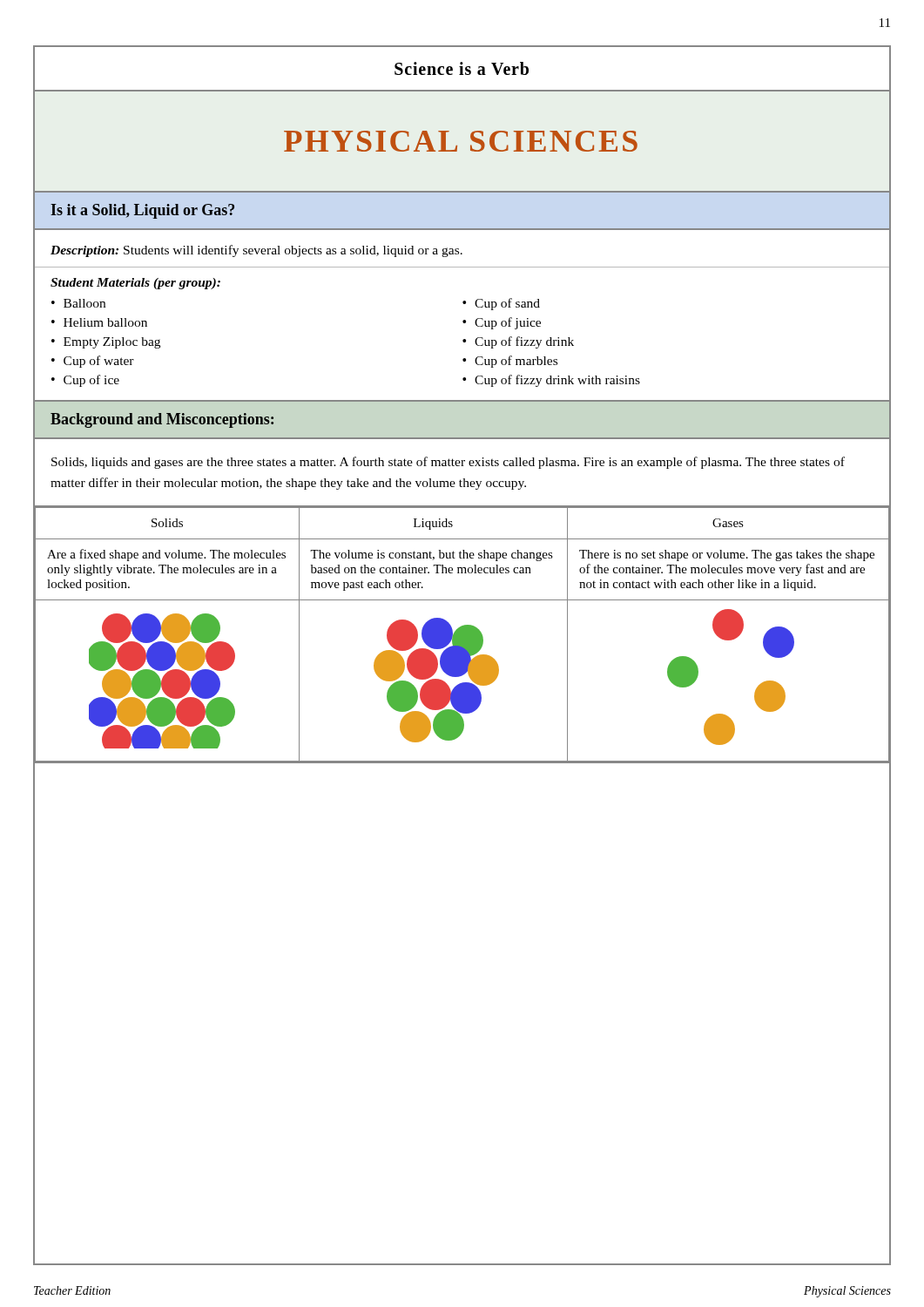
Task: Find the text block containing "Solids, liquids and gases are"
Action: 448,472
